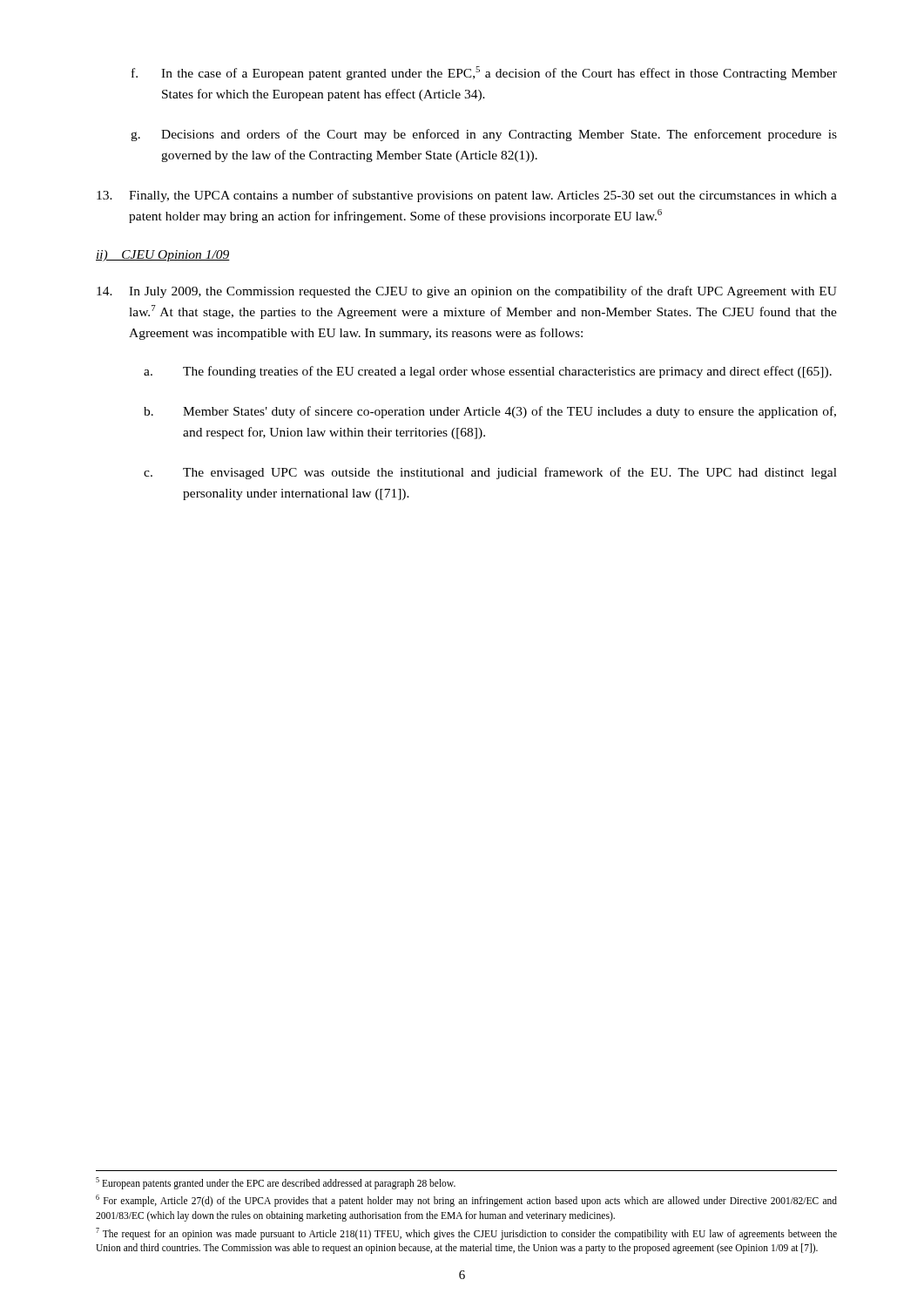
Task: Navigate to the region starting "6 For example, Article 27(d) of the"
Action: tap(466, 1207)
